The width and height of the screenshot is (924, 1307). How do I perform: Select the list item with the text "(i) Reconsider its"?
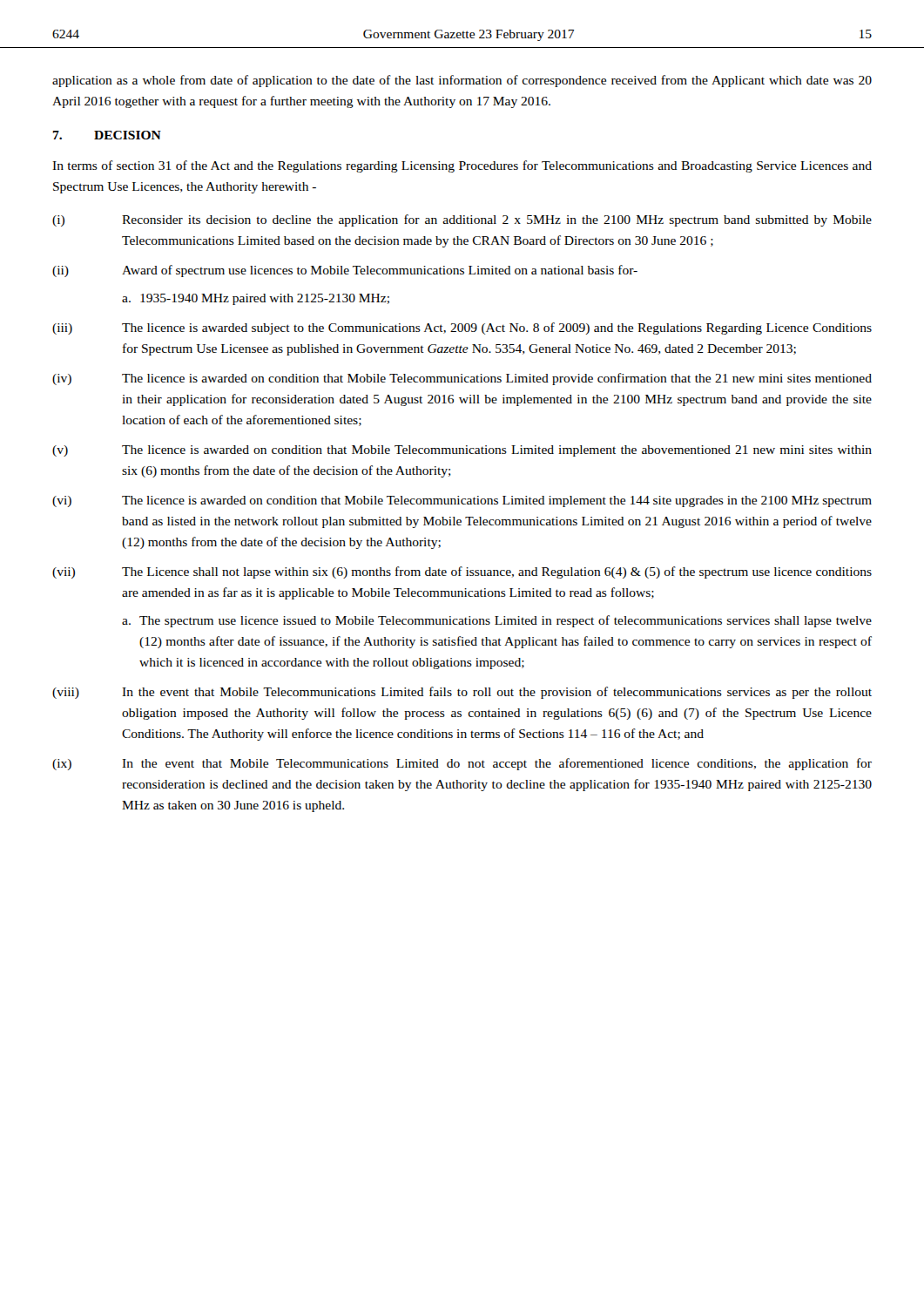[x=462, y=230]
